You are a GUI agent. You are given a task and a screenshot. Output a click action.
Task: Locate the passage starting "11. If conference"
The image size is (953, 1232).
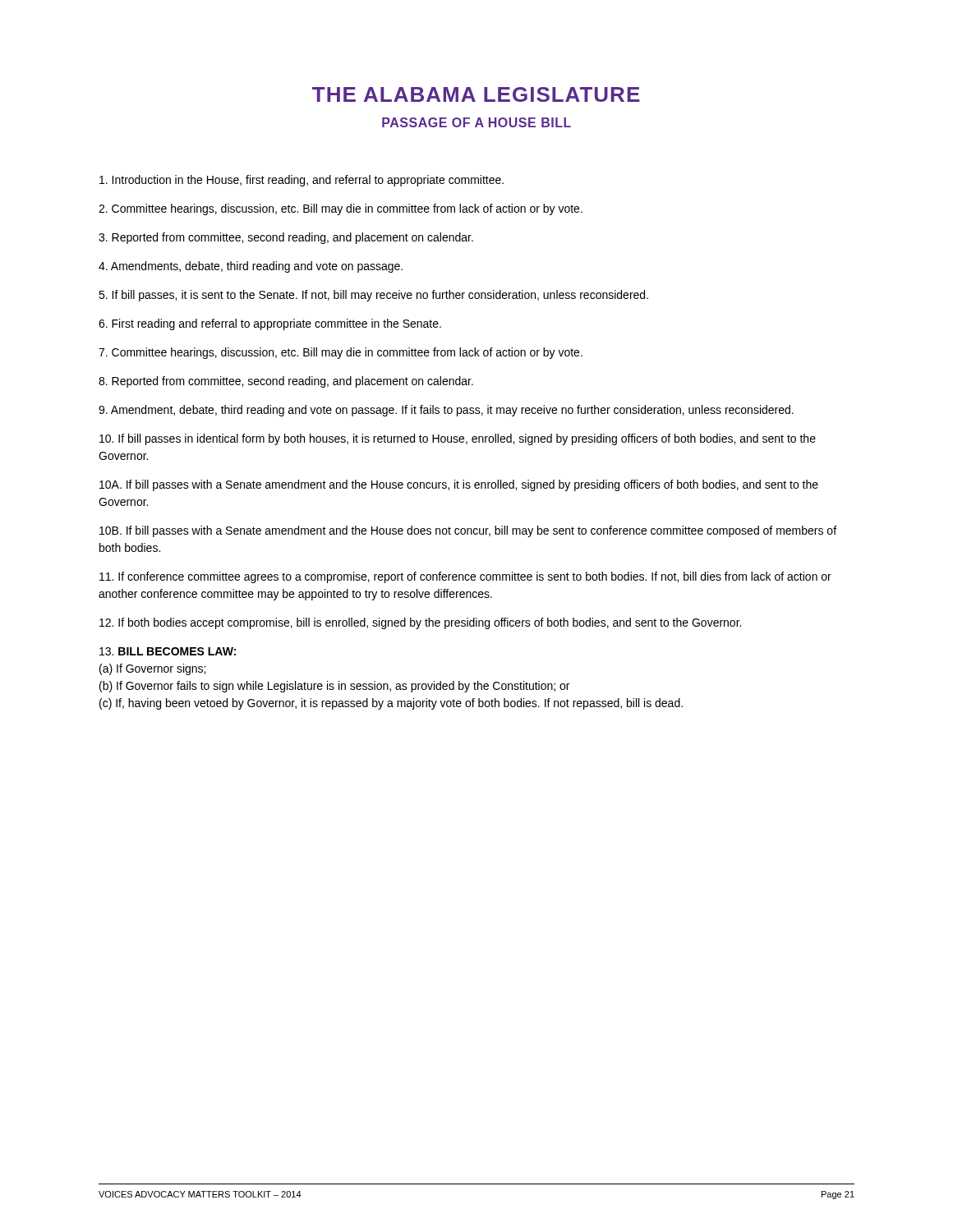pyautogui.click(x=465, y=585)
